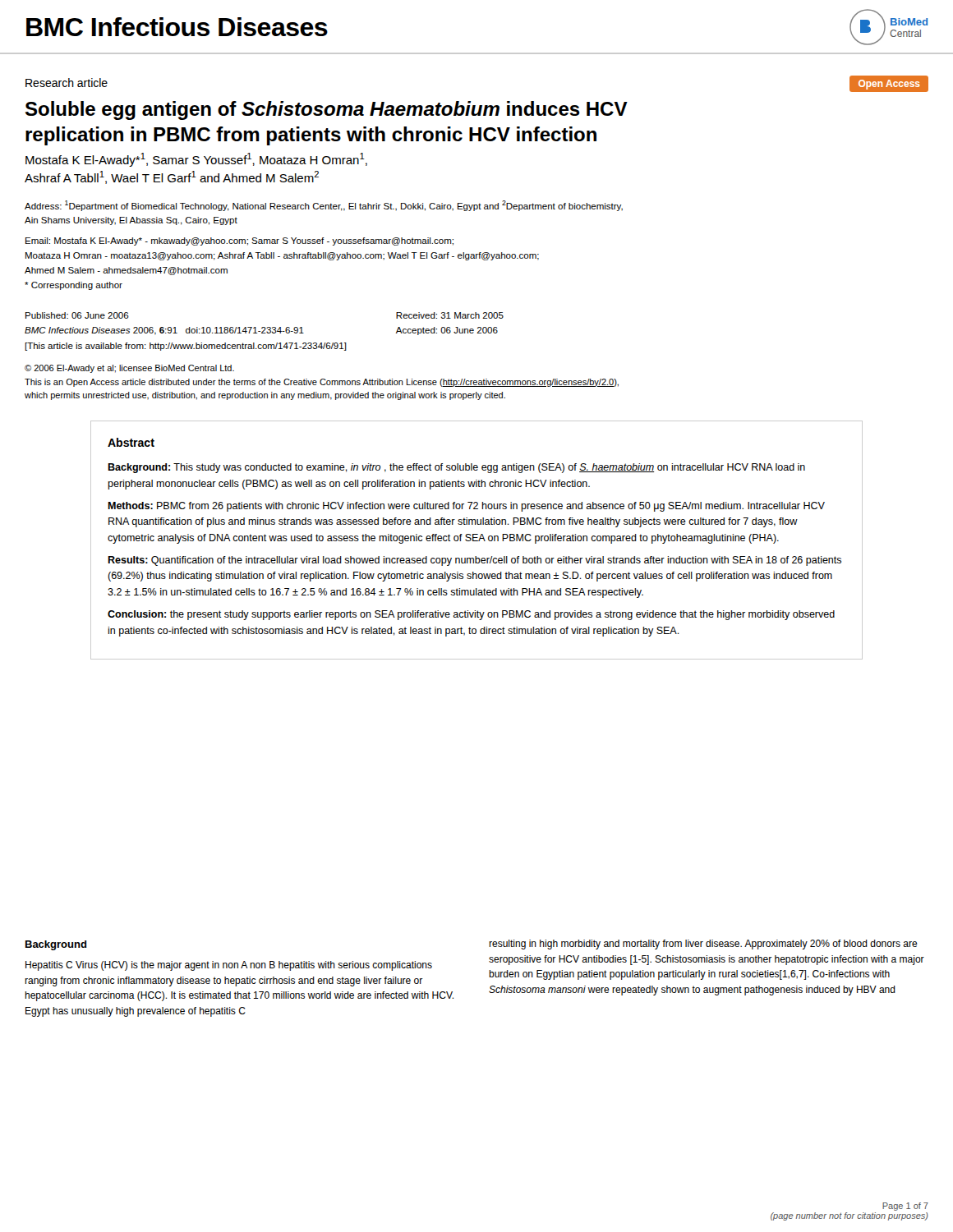Find the block starting "Background Hepatitis C Virus"
The height and width of the screenshot is (1232, 953).
[x=244, y=977]
